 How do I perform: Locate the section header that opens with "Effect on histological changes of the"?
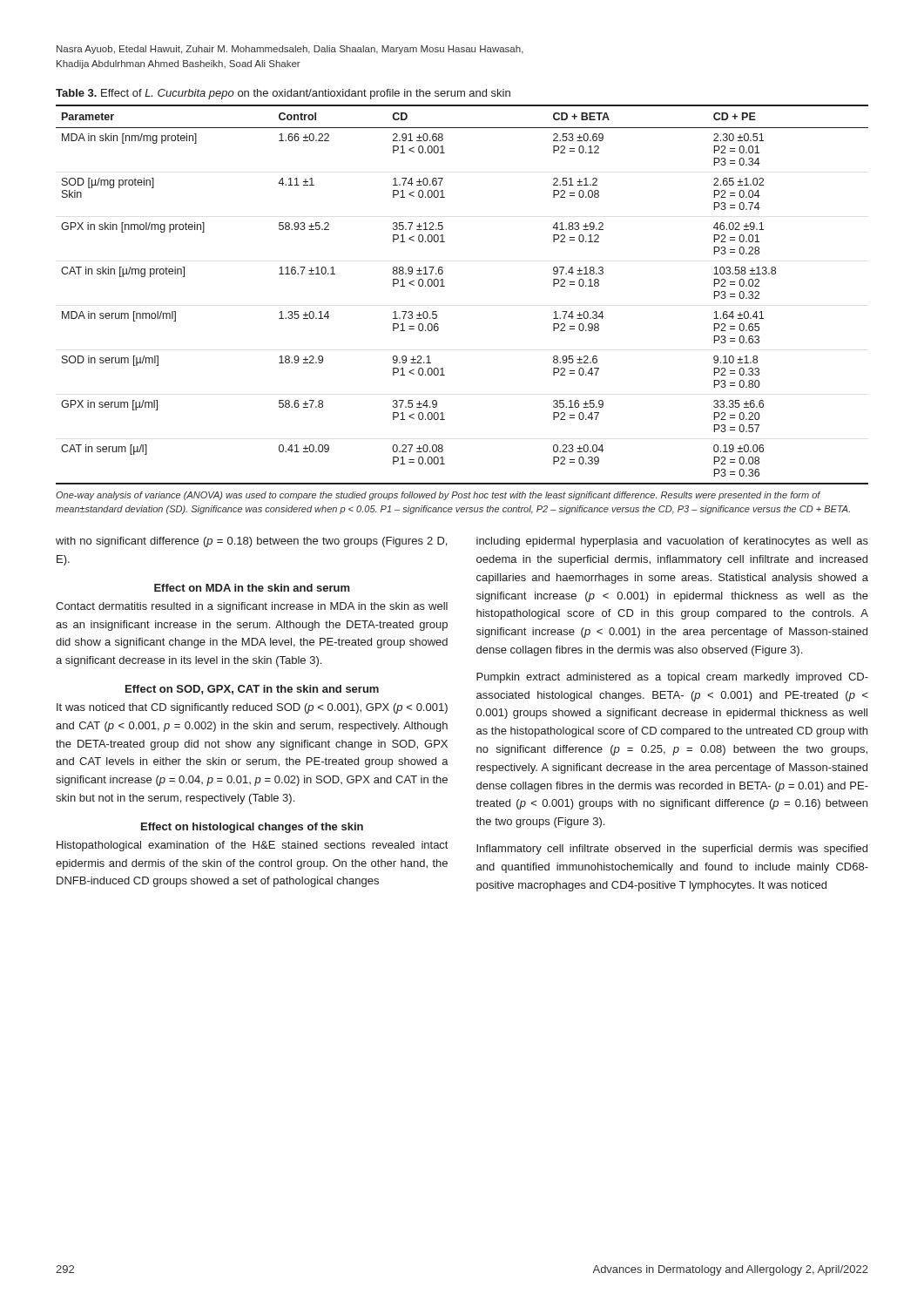click(x=252, y=826)
